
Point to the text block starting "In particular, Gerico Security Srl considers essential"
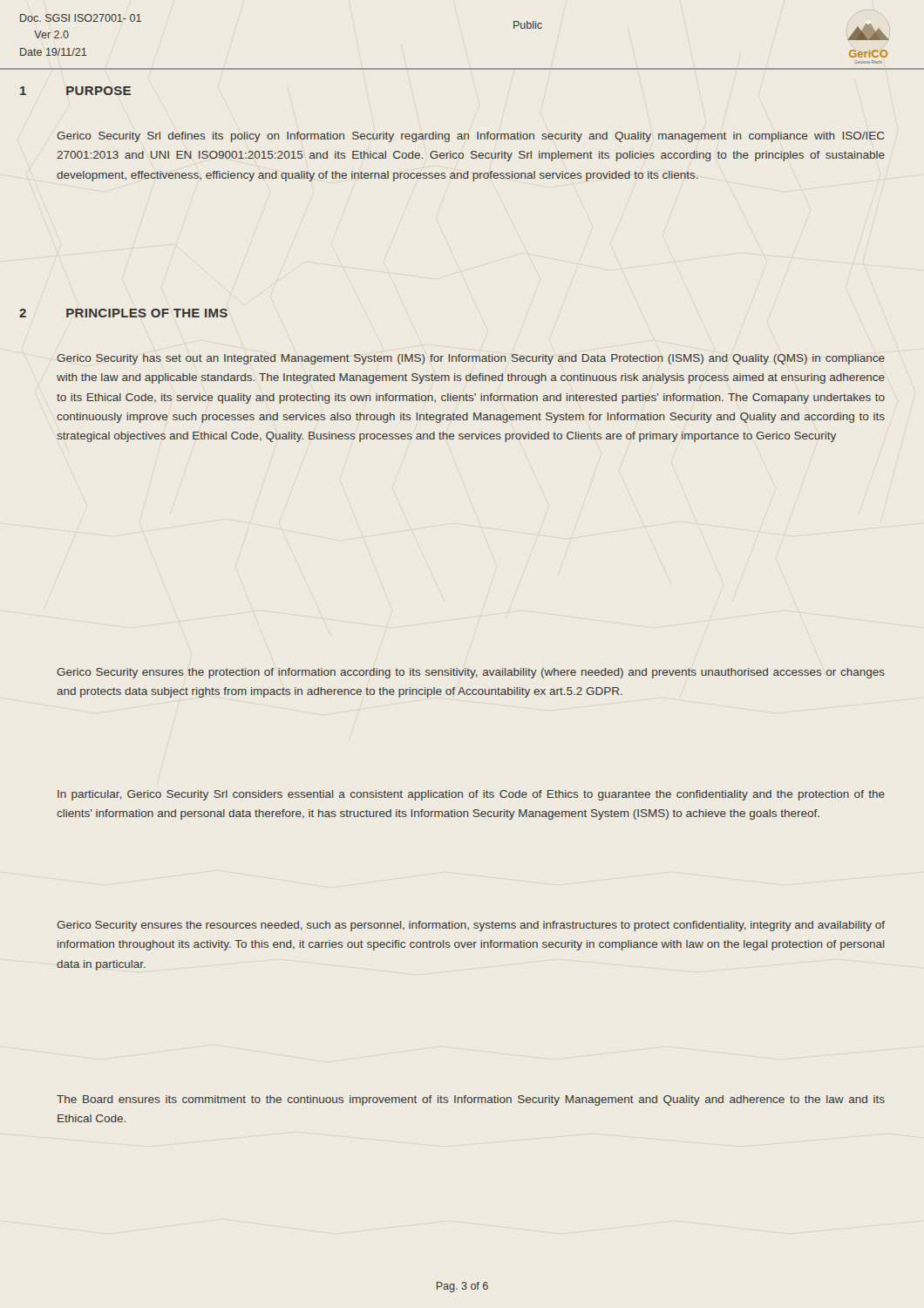point(471,804)
